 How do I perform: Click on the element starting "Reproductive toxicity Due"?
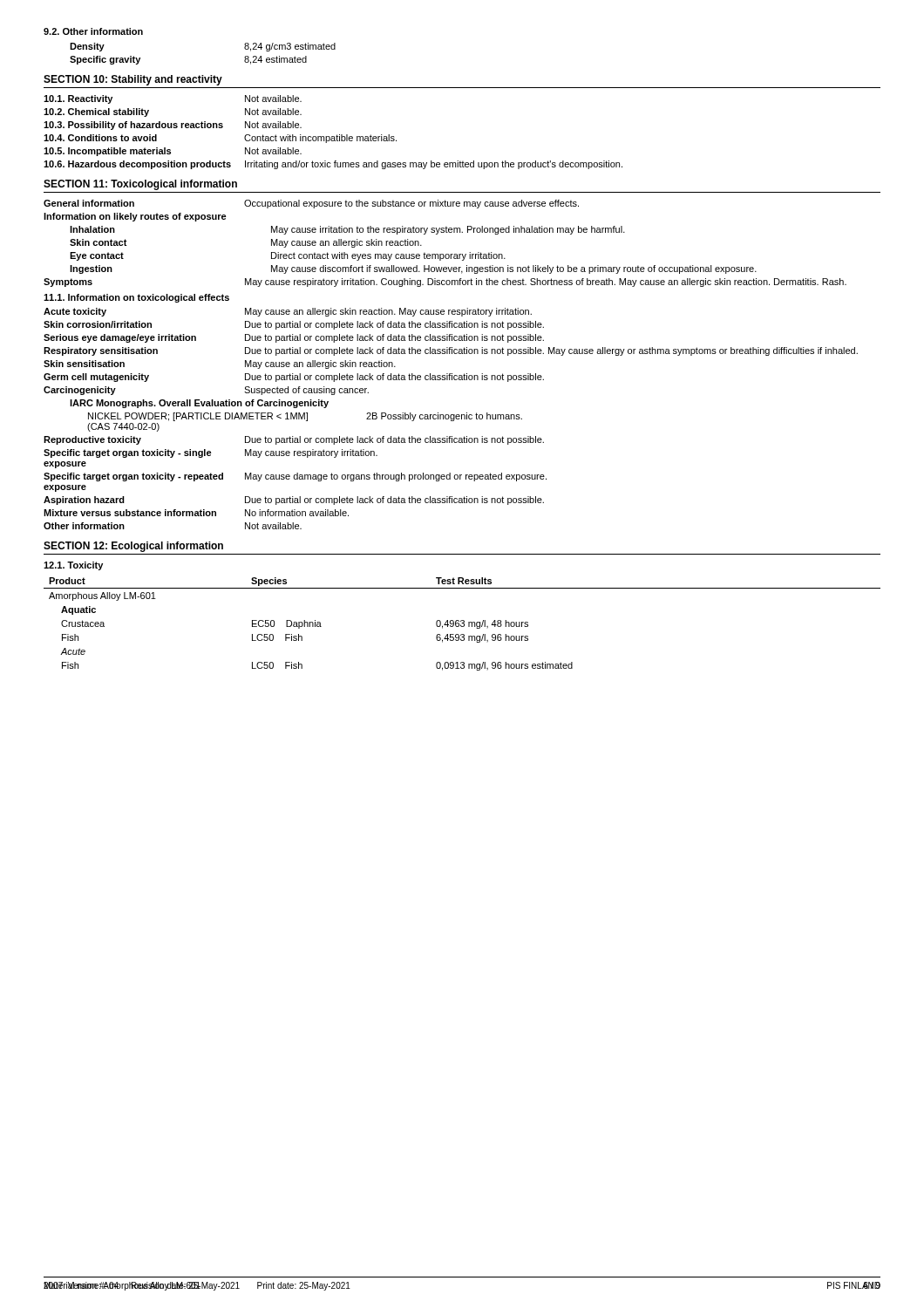[x=462, y=439]
